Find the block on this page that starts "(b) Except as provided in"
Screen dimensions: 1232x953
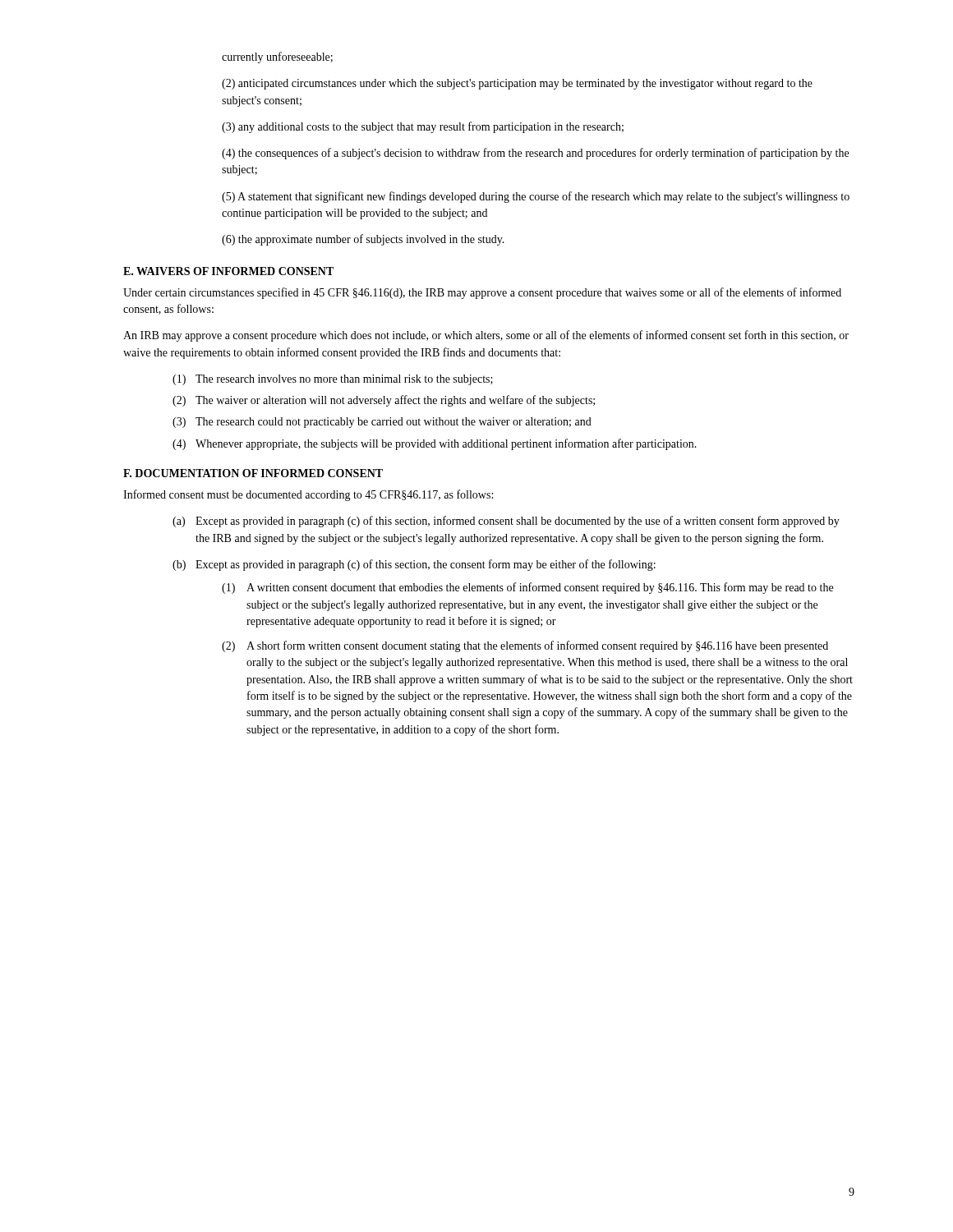pyautogui.click(x=414, y=565)
